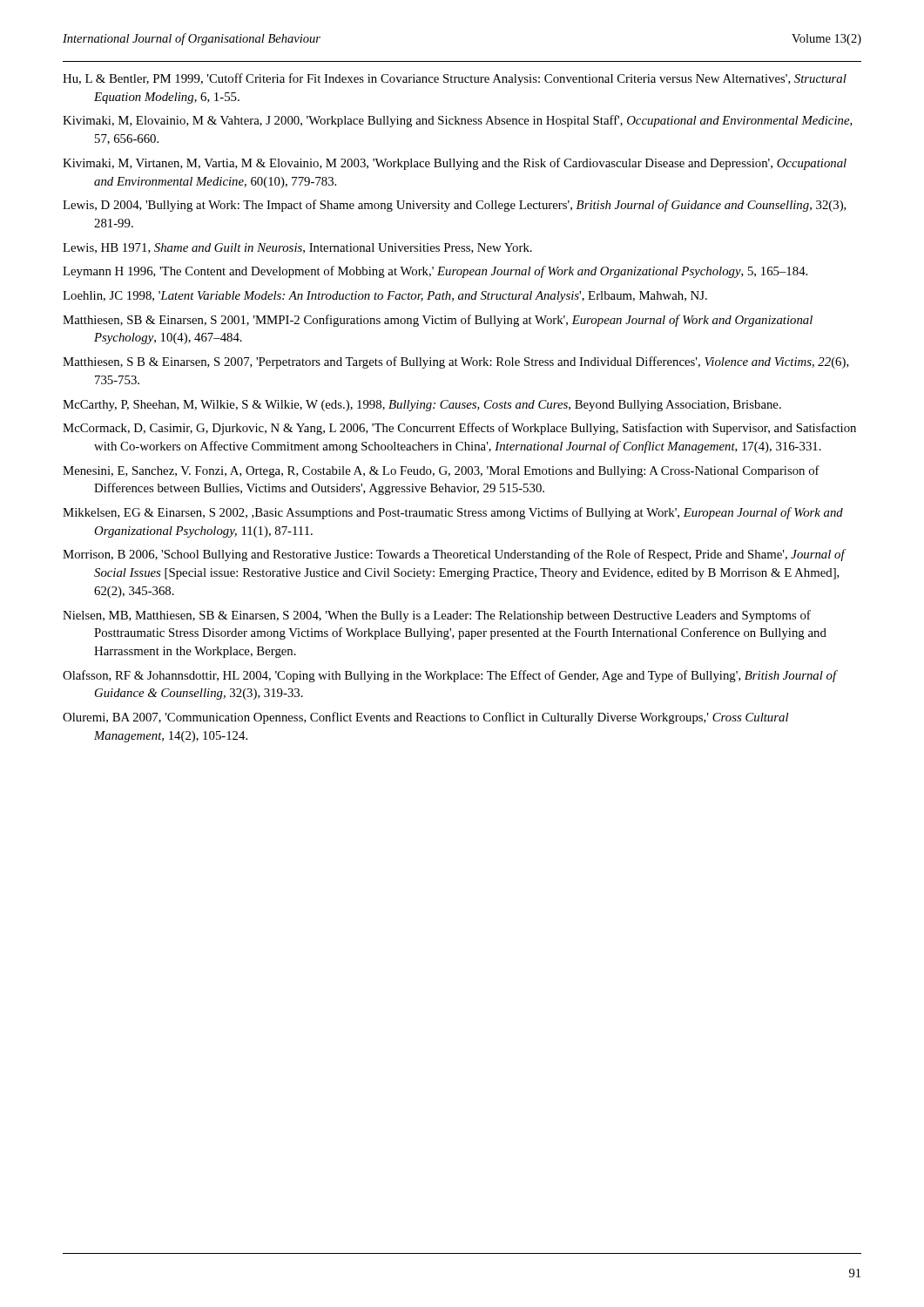Find the list item that says "Morrison, B 2006, 'School Bullying"

tap(454, 573)
